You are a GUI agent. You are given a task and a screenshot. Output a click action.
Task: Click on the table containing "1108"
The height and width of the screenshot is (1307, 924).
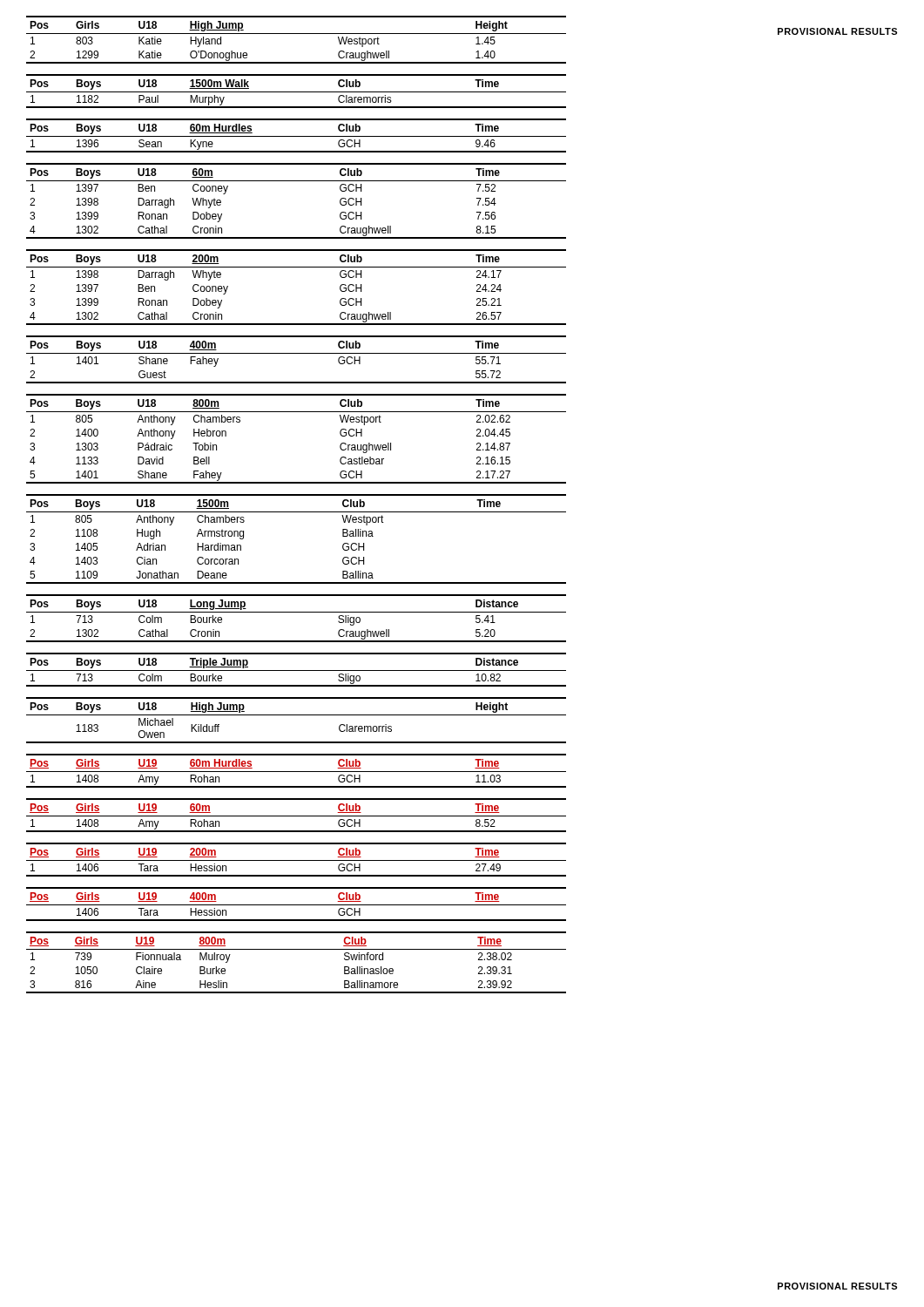coord(296,539)
